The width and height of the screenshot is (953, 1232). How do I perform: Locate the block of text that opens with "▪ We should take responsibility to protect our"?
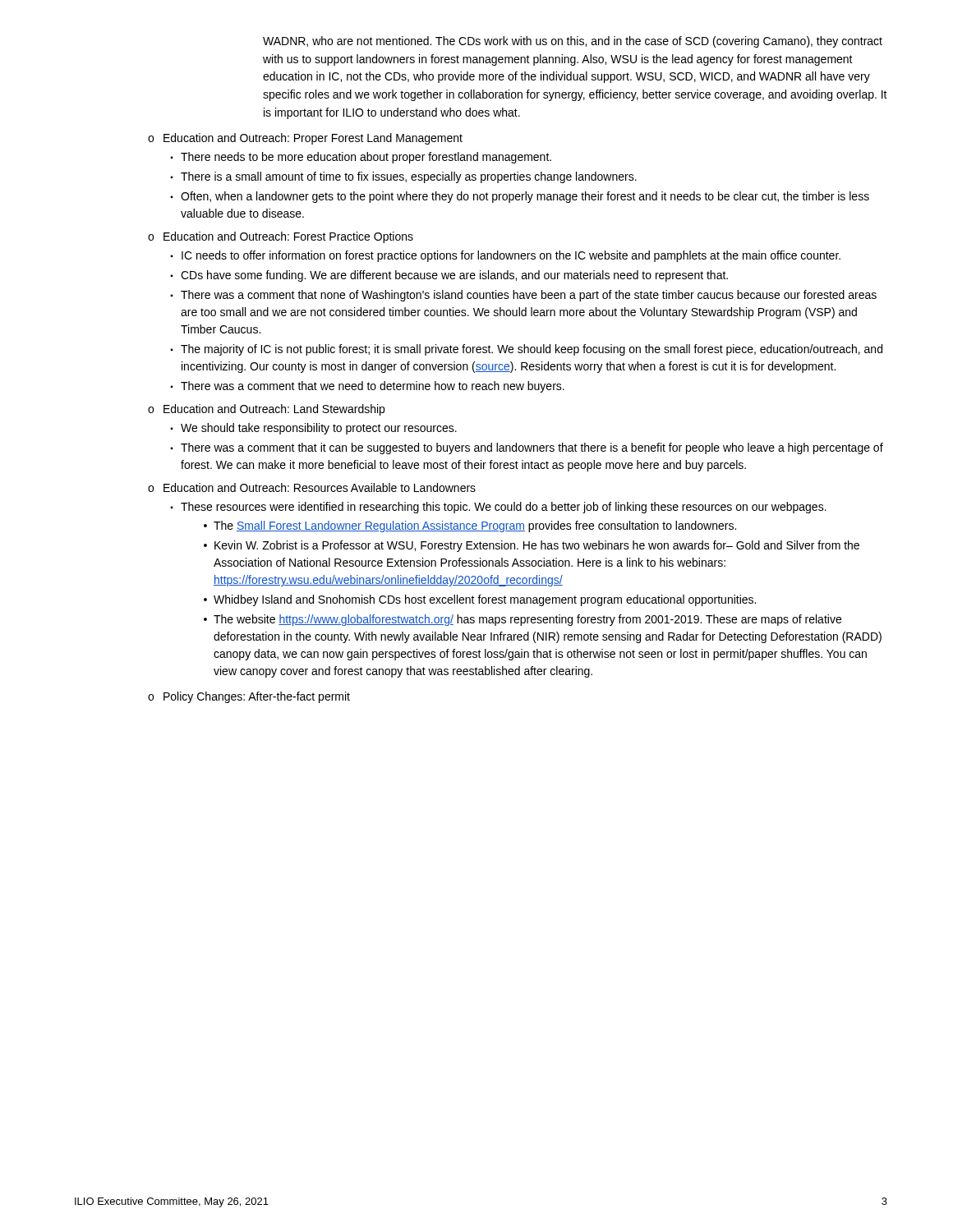(x=313, y=429)
